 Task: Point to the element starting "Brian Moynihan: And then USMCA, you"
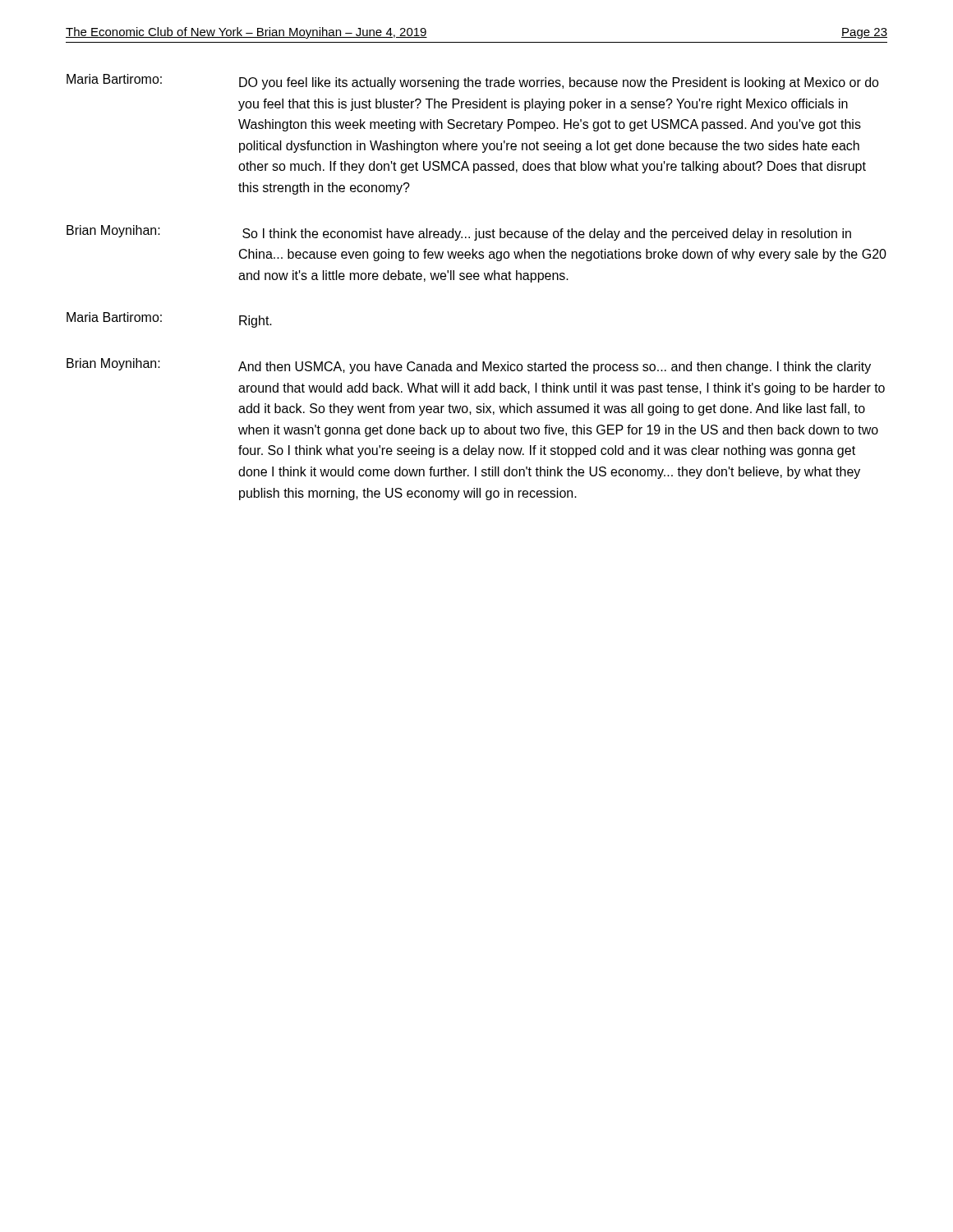(x=476, y=430)
